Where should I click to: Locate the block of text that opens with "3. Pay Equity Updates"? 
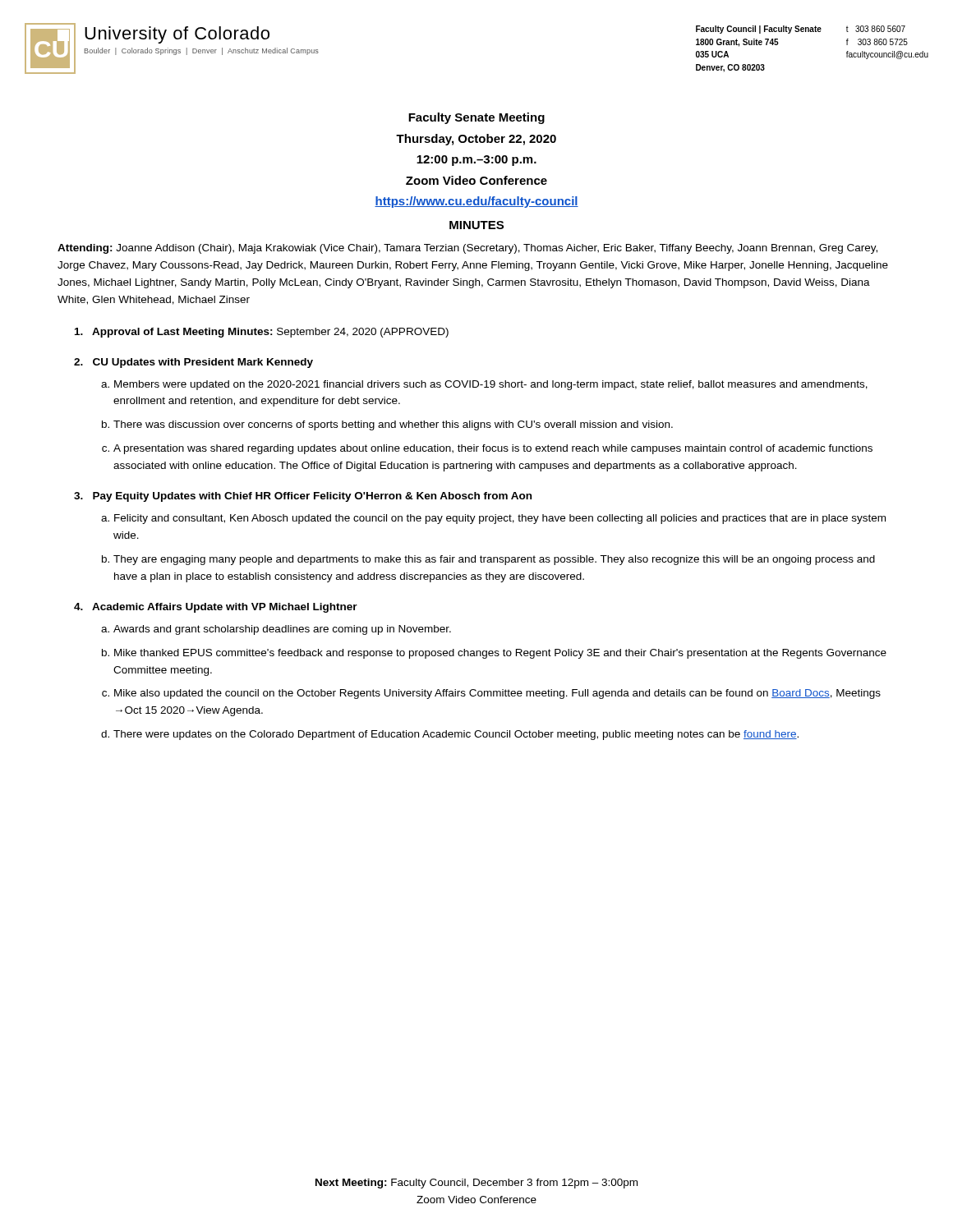pyautogui.click(x=303, y=497)
